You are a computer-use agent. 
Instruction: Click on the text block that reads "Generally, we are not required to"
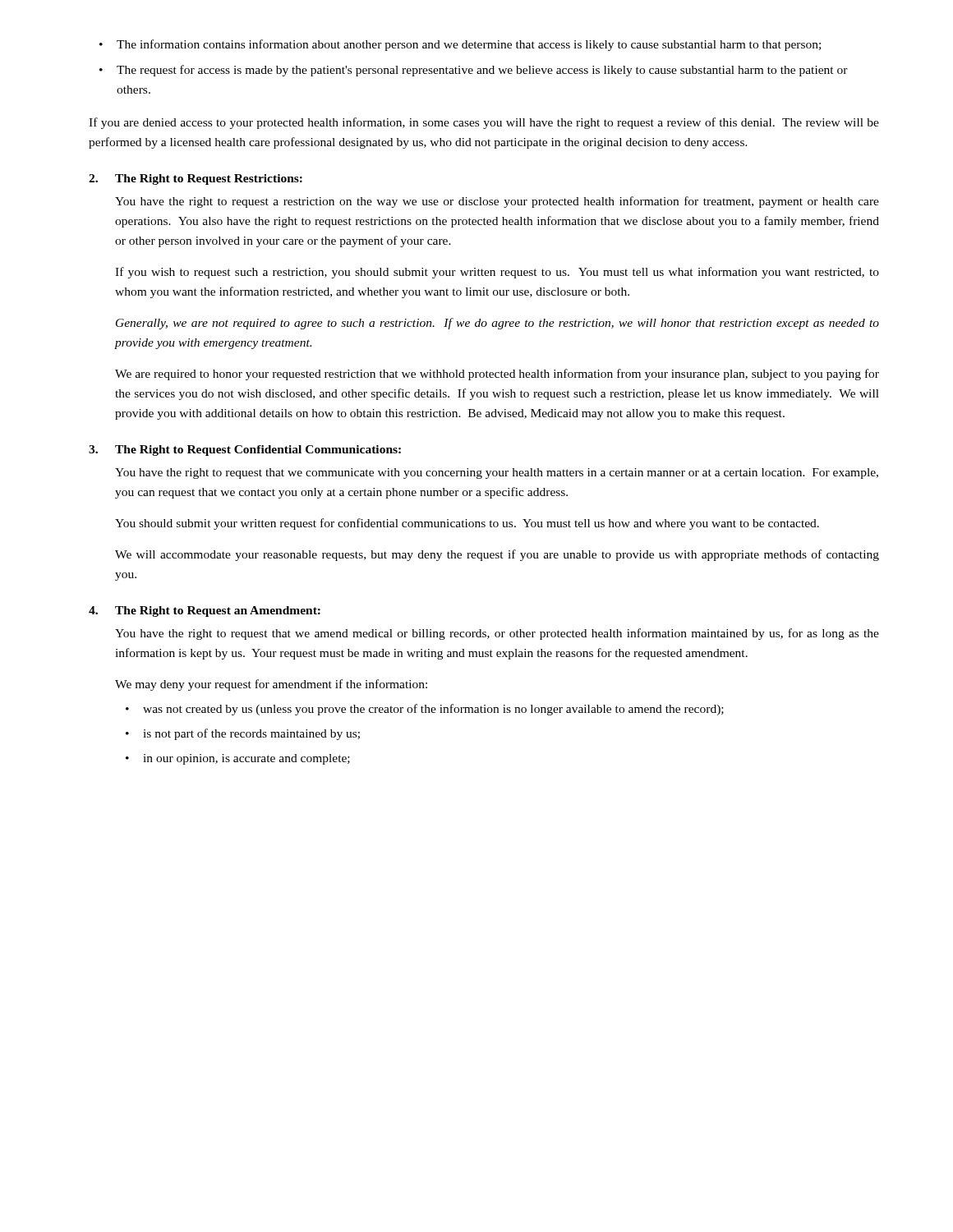pos(497,332)
